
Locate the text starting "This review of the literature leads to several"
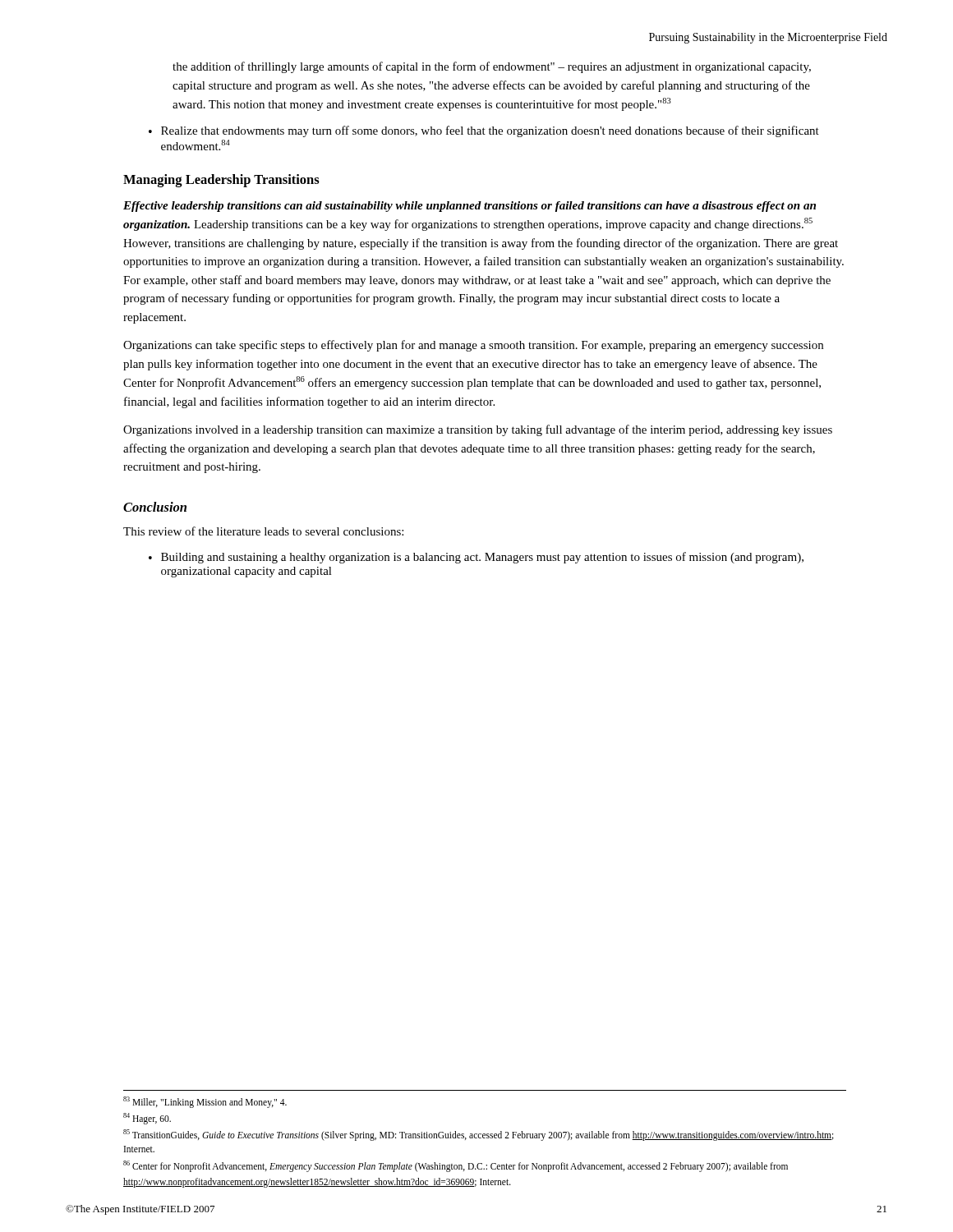click(263, 531)
